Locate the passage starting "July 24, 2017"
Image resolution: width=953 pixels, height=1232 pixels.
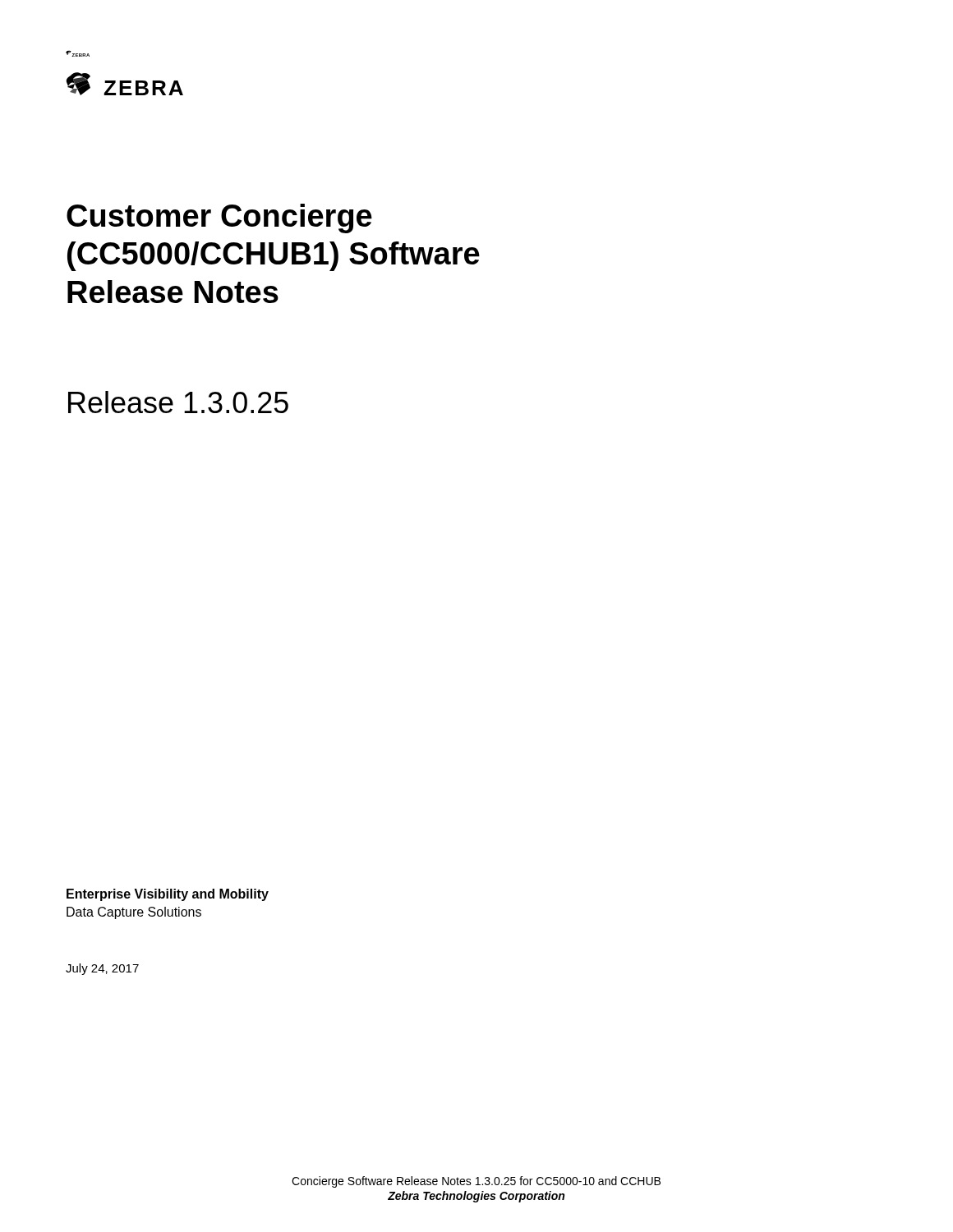(102, 968)
